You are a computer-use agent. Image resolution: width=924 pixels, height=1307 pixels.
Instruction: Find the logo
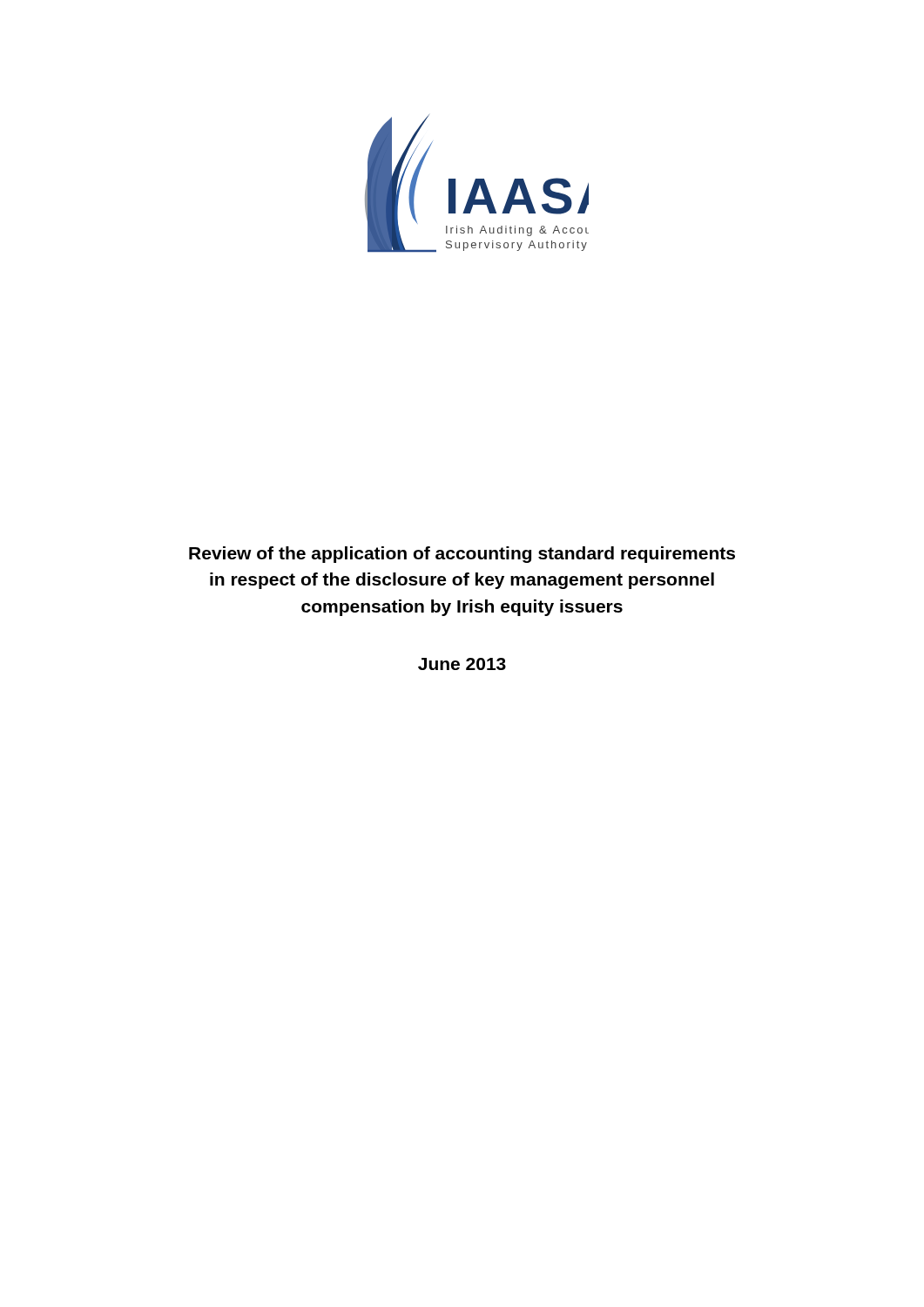462,189
